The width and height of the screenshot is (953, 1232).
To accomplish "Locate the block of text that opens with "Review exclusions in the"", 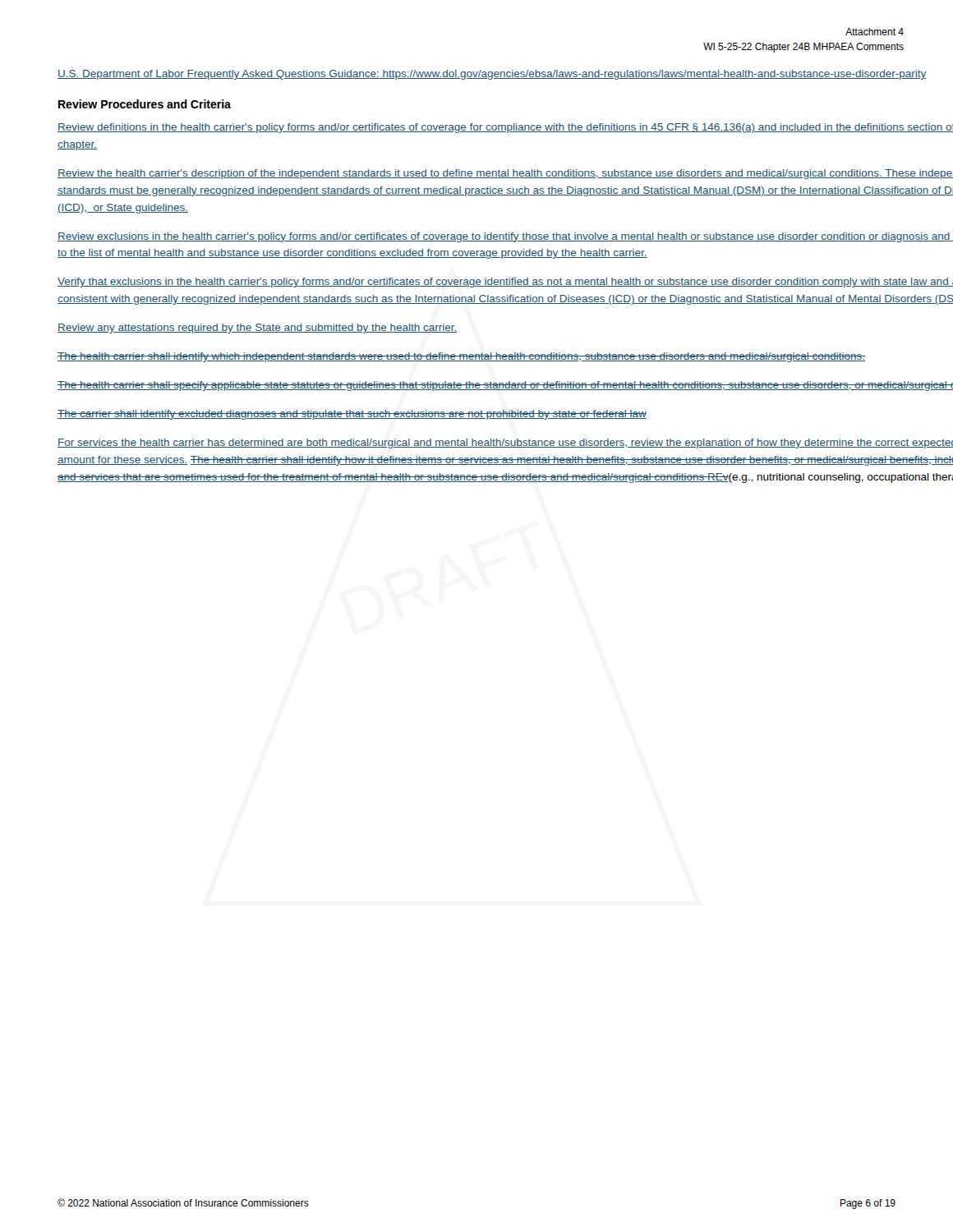I will [505, 244].
